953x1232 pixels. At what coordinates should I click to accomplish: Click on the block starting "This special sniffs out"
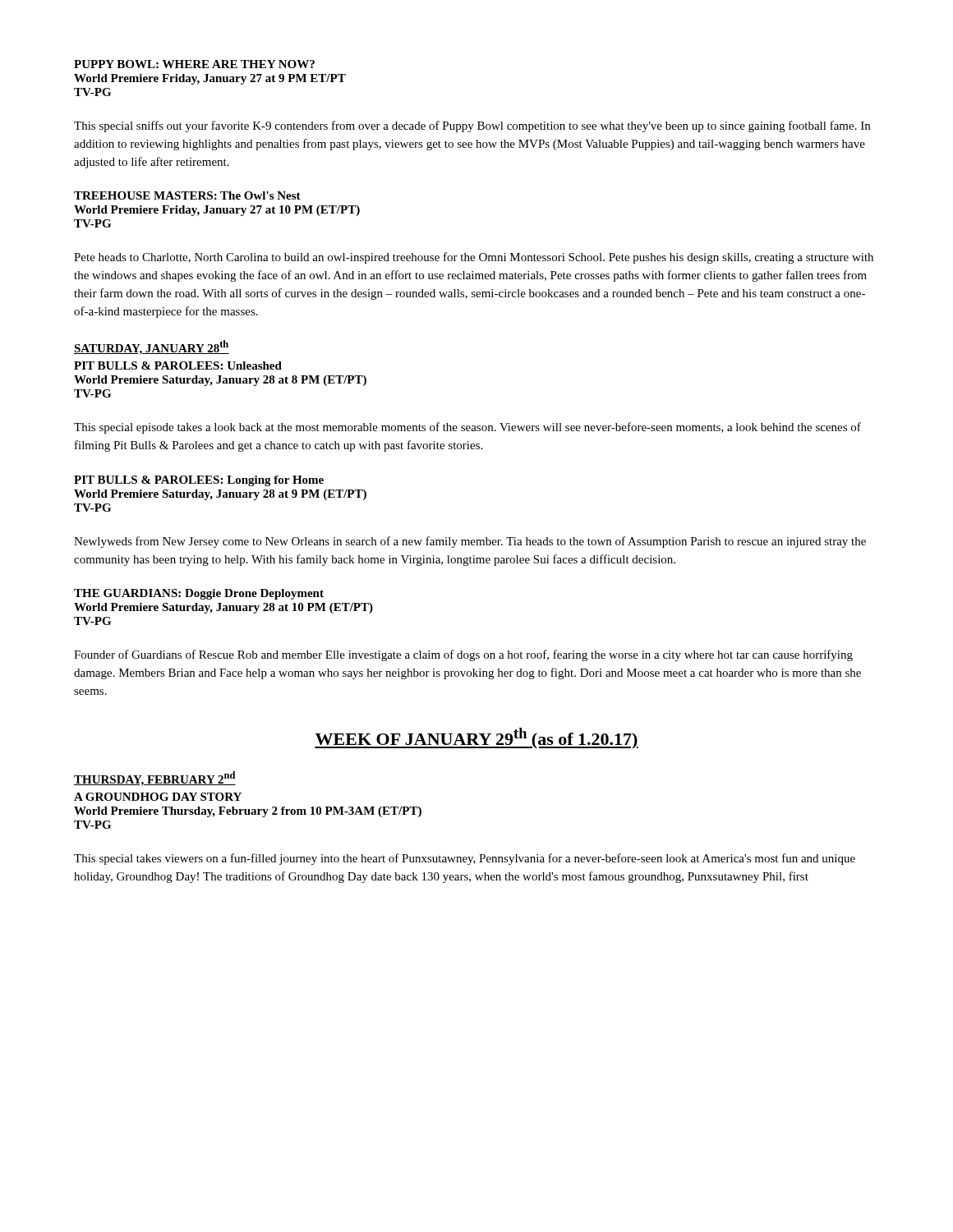coord(476,144)
